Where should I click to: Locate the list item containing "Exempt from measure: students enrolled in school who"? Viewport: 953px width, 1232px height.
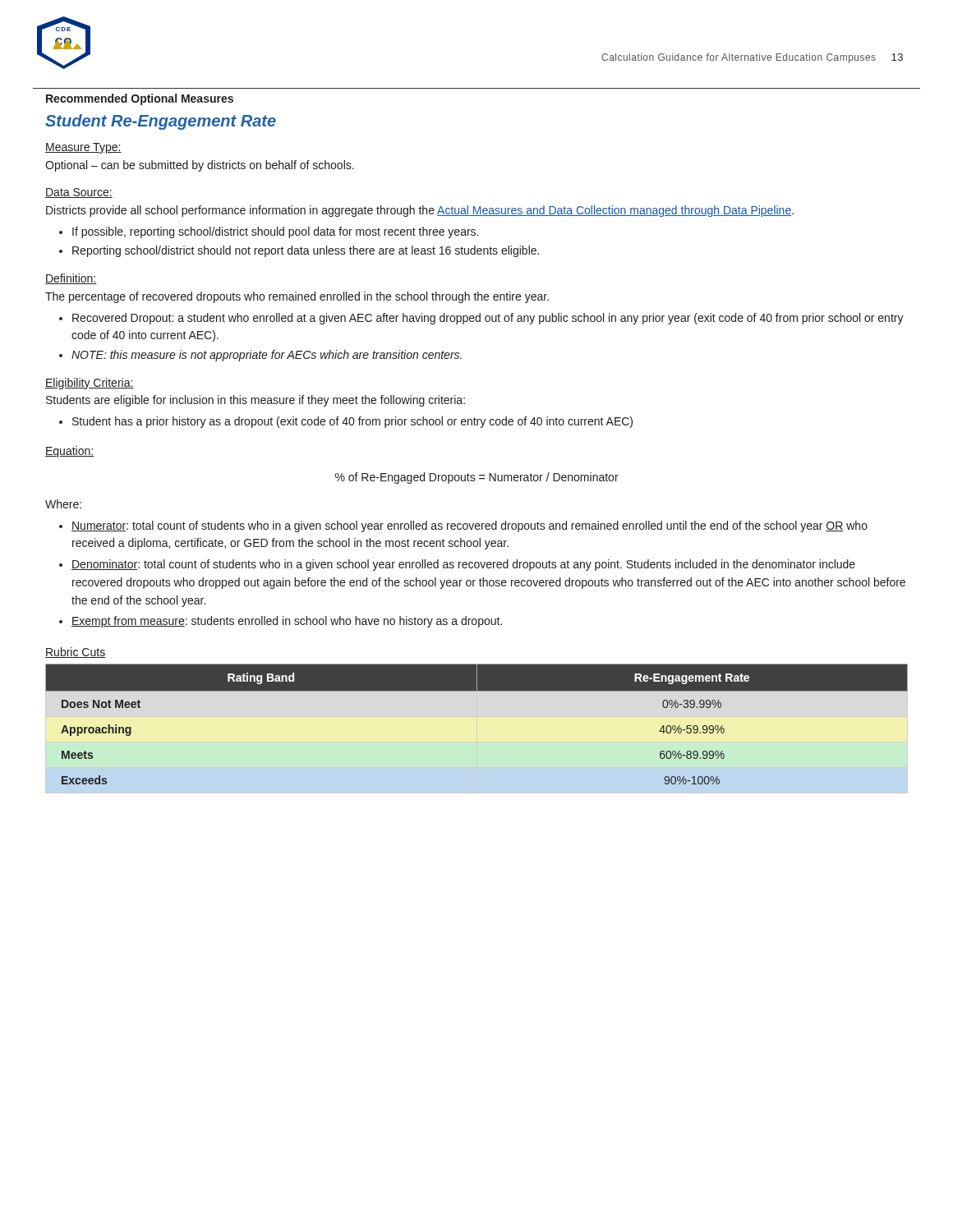tap(287, 621)
